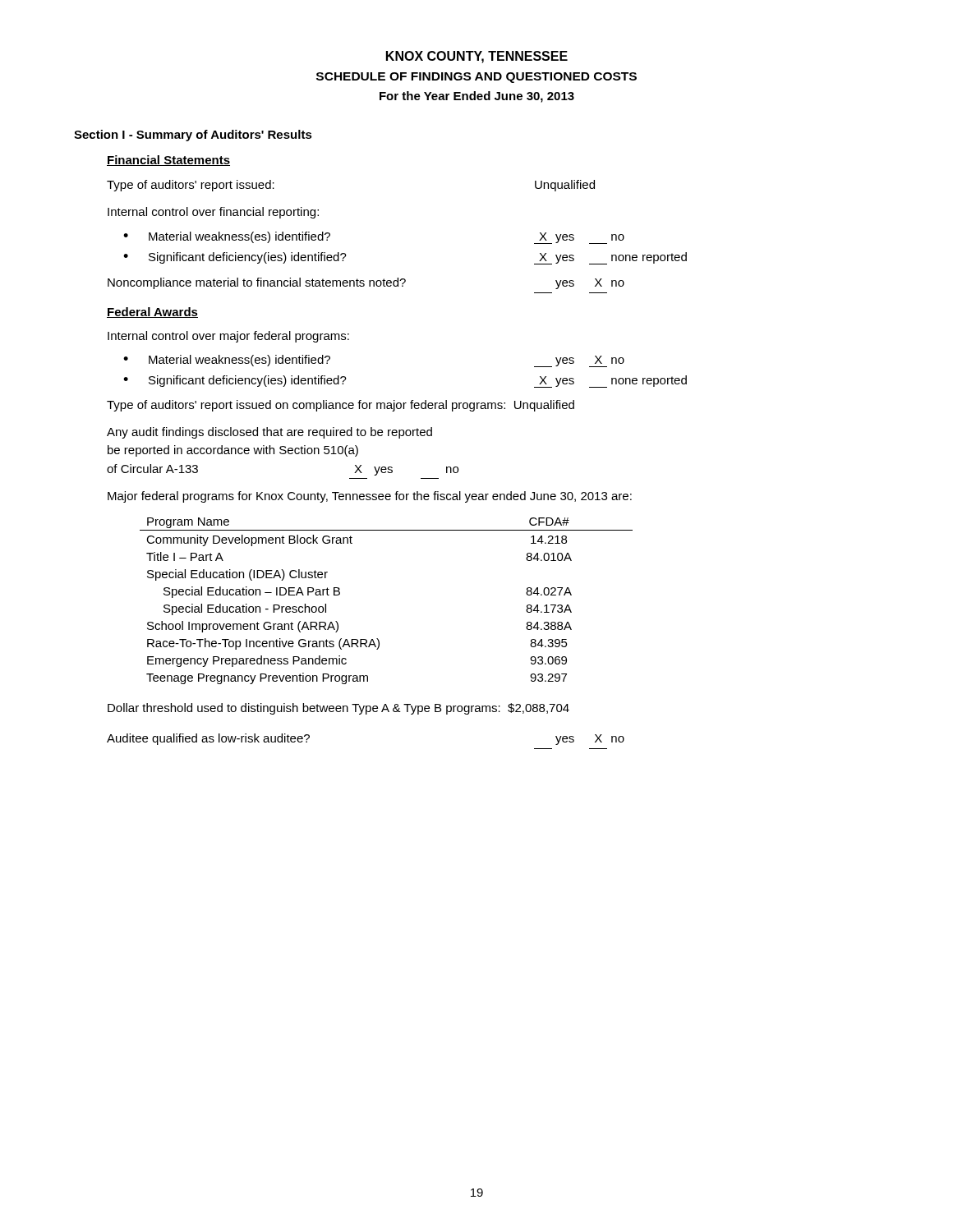Select the passage starting "Auditee qualified as low-risk auditee?"
The height and width of the screenshot is (1232, 953).
pos(207,739)
